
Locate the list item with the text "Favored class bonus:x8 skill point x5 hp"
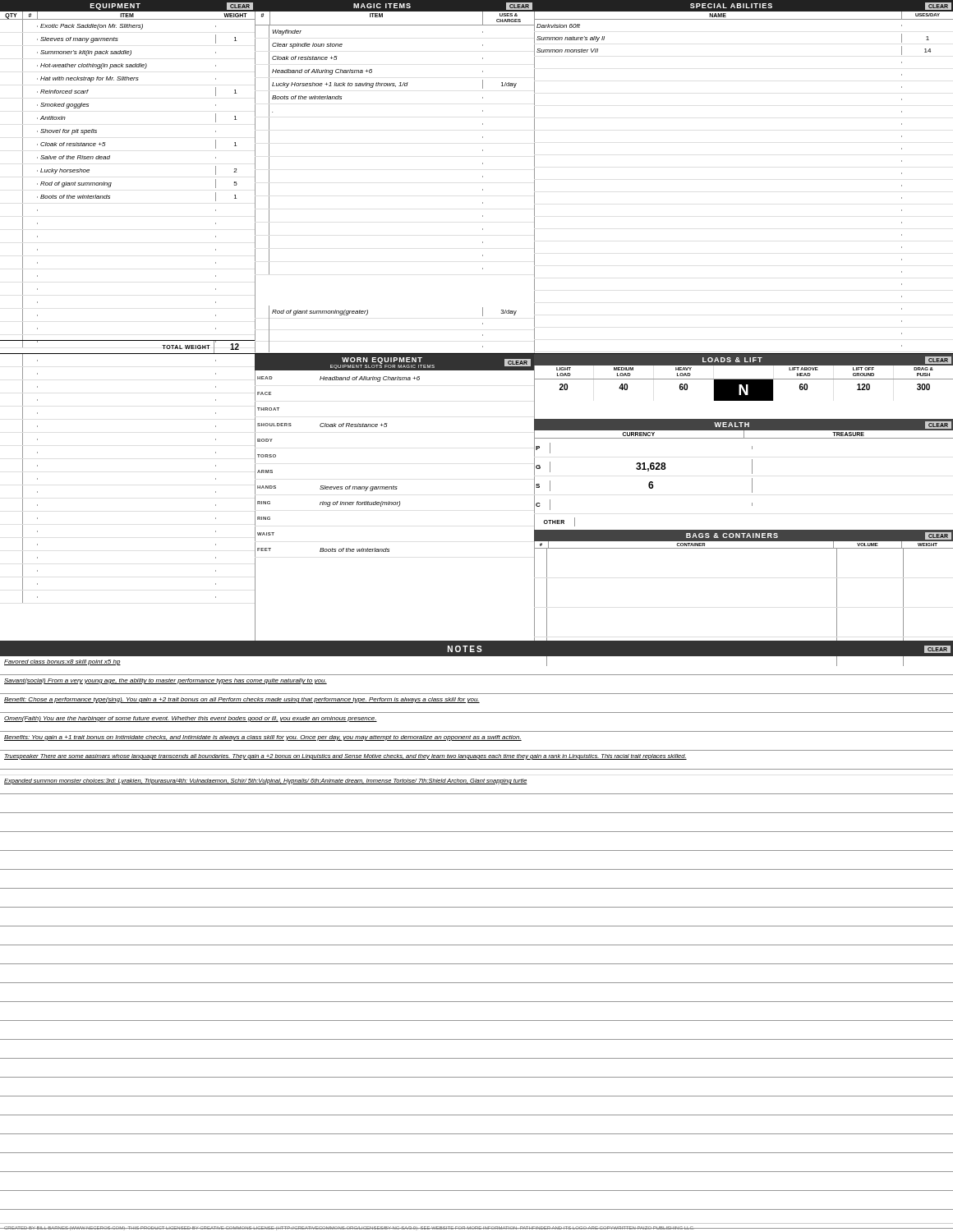[62, 662]
